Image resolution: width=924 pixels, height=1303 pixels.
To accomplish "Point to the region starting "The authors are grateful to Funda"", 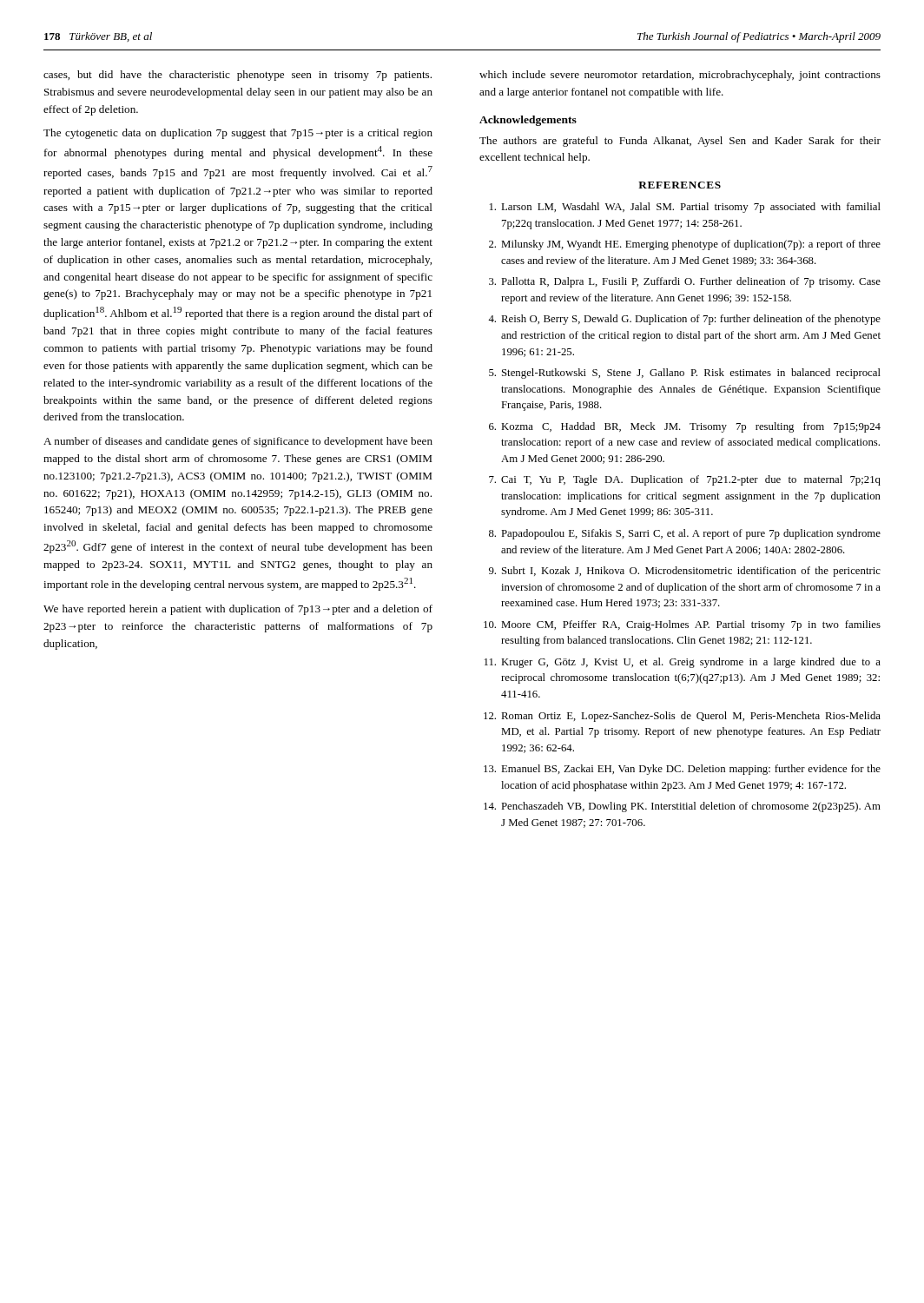I will point(680,149).
